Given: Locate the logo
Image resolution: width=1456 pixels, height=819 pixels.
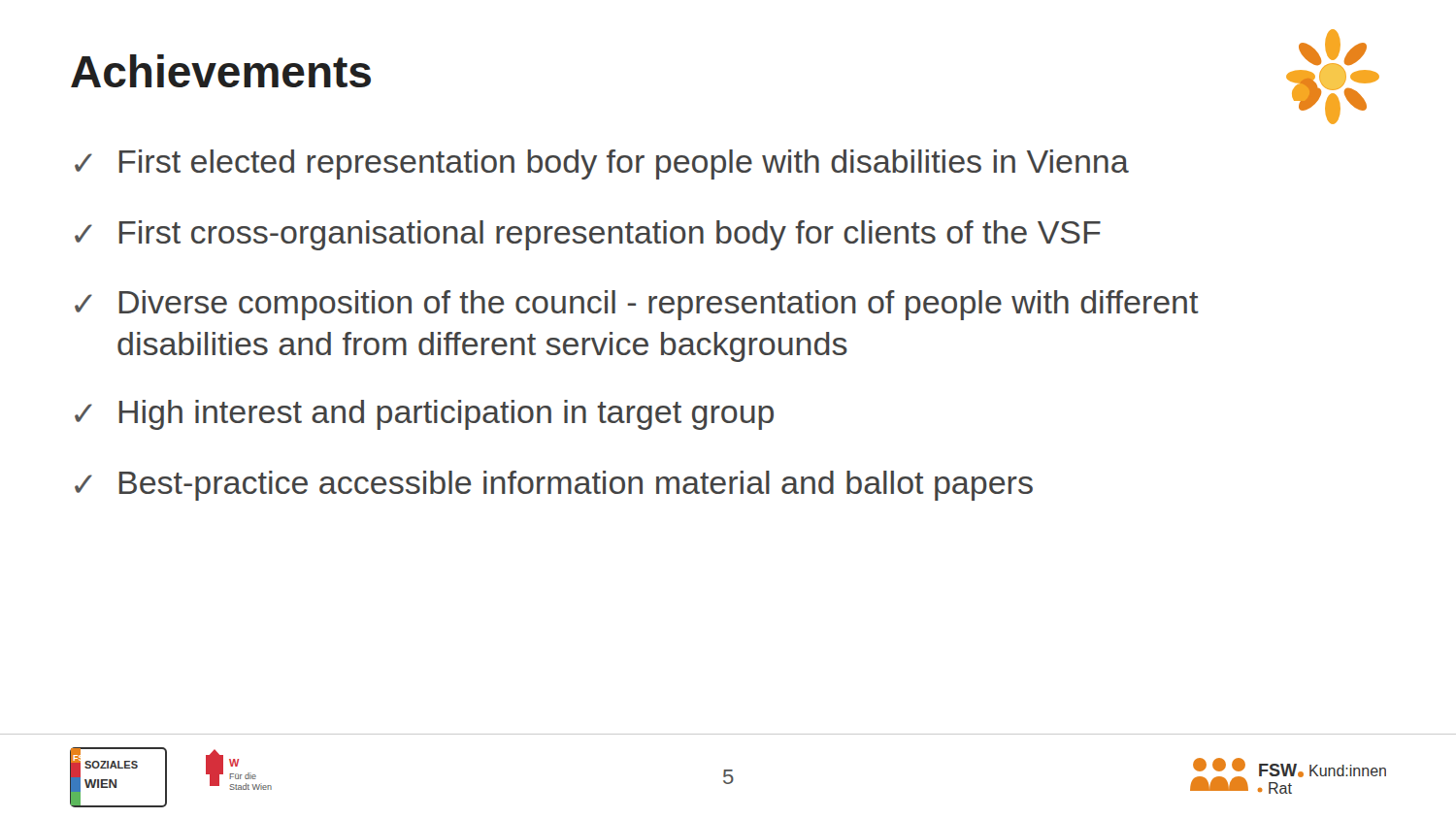Looking at the screenshot, I should pos(1284,777).
